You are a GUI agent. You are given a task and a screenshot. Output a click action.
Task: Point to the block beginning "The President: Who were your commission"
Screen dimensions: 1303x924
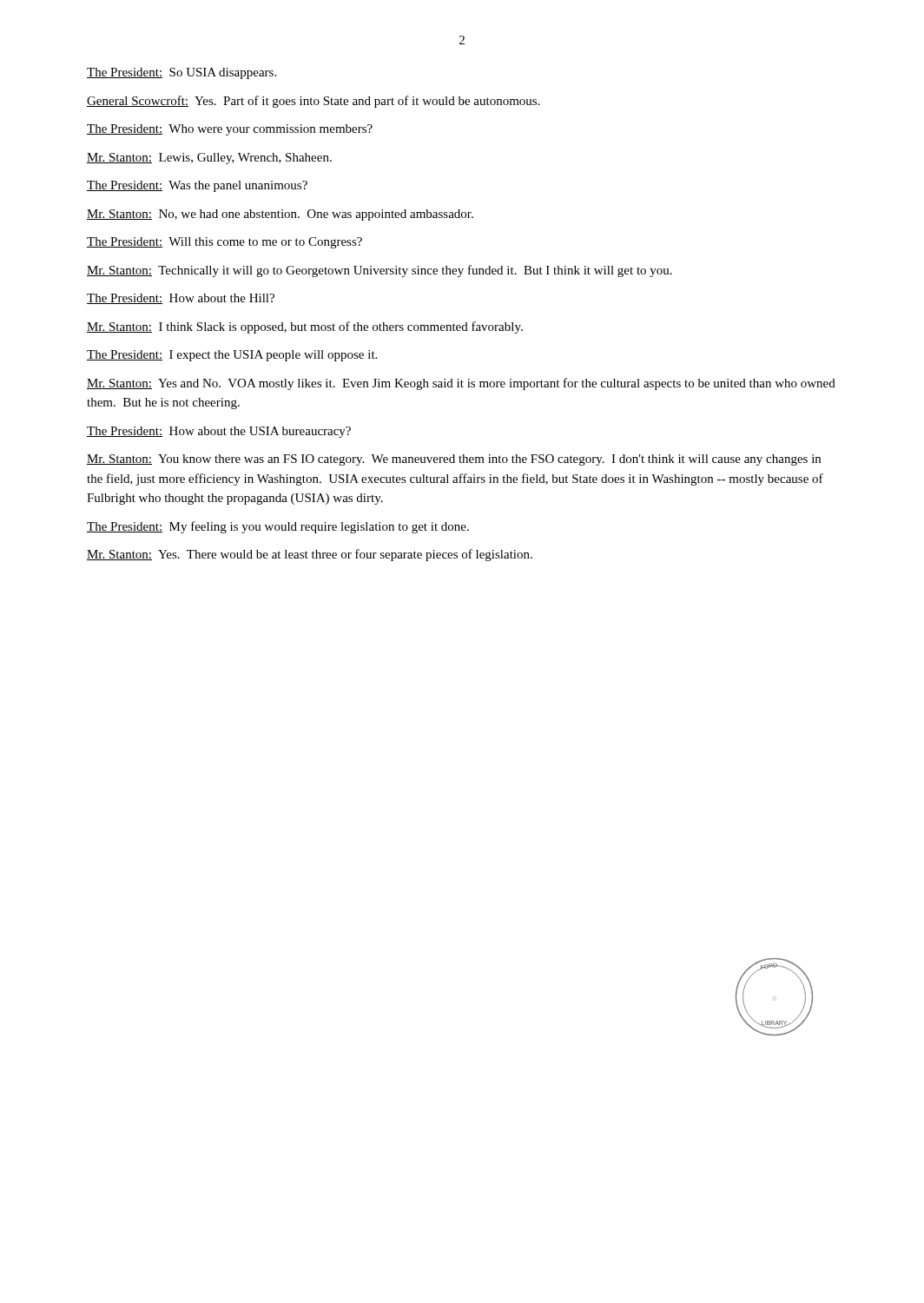pos(230,129)
